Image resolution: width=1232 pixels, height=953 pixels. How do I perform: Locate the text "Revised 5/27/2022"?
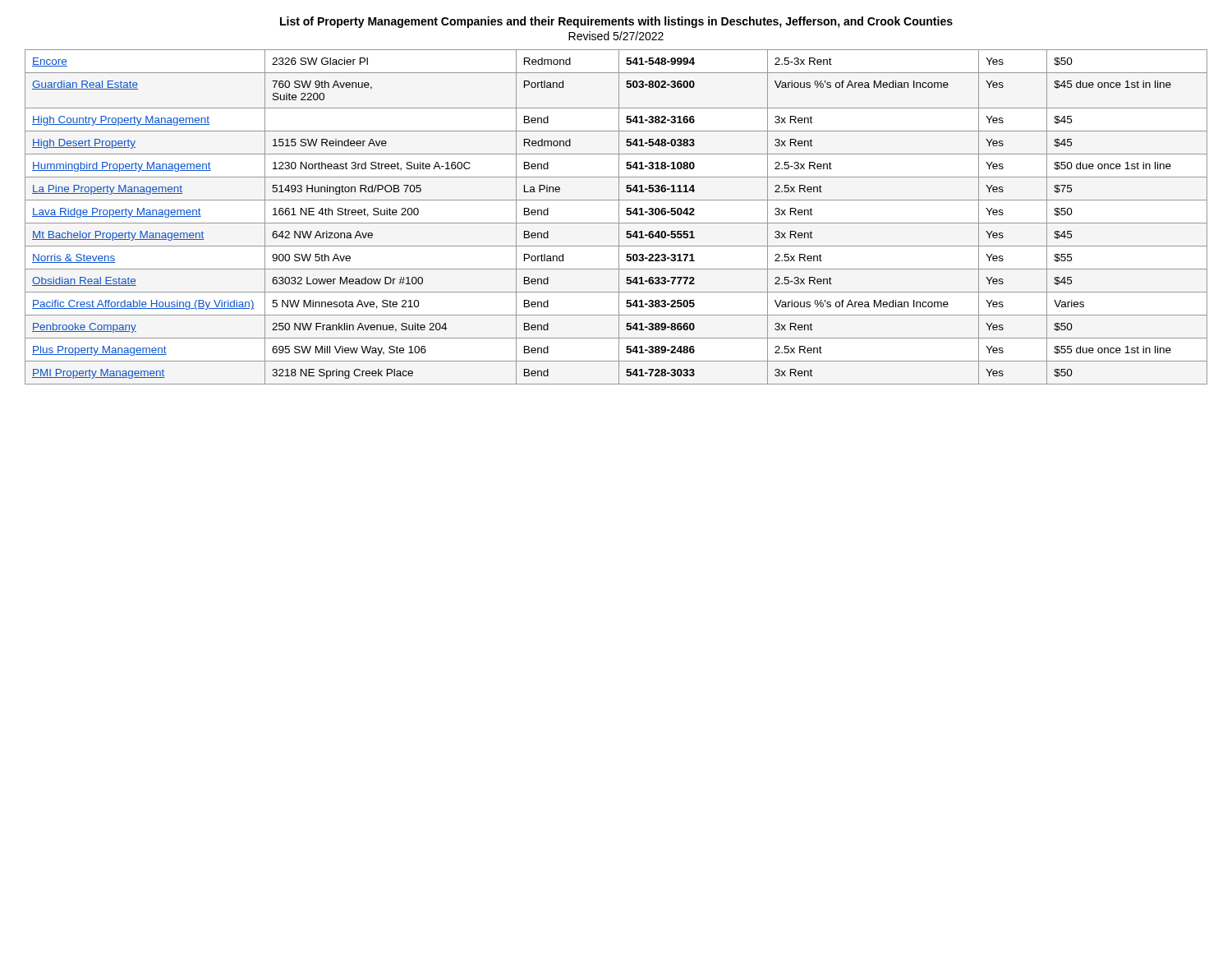616,36
